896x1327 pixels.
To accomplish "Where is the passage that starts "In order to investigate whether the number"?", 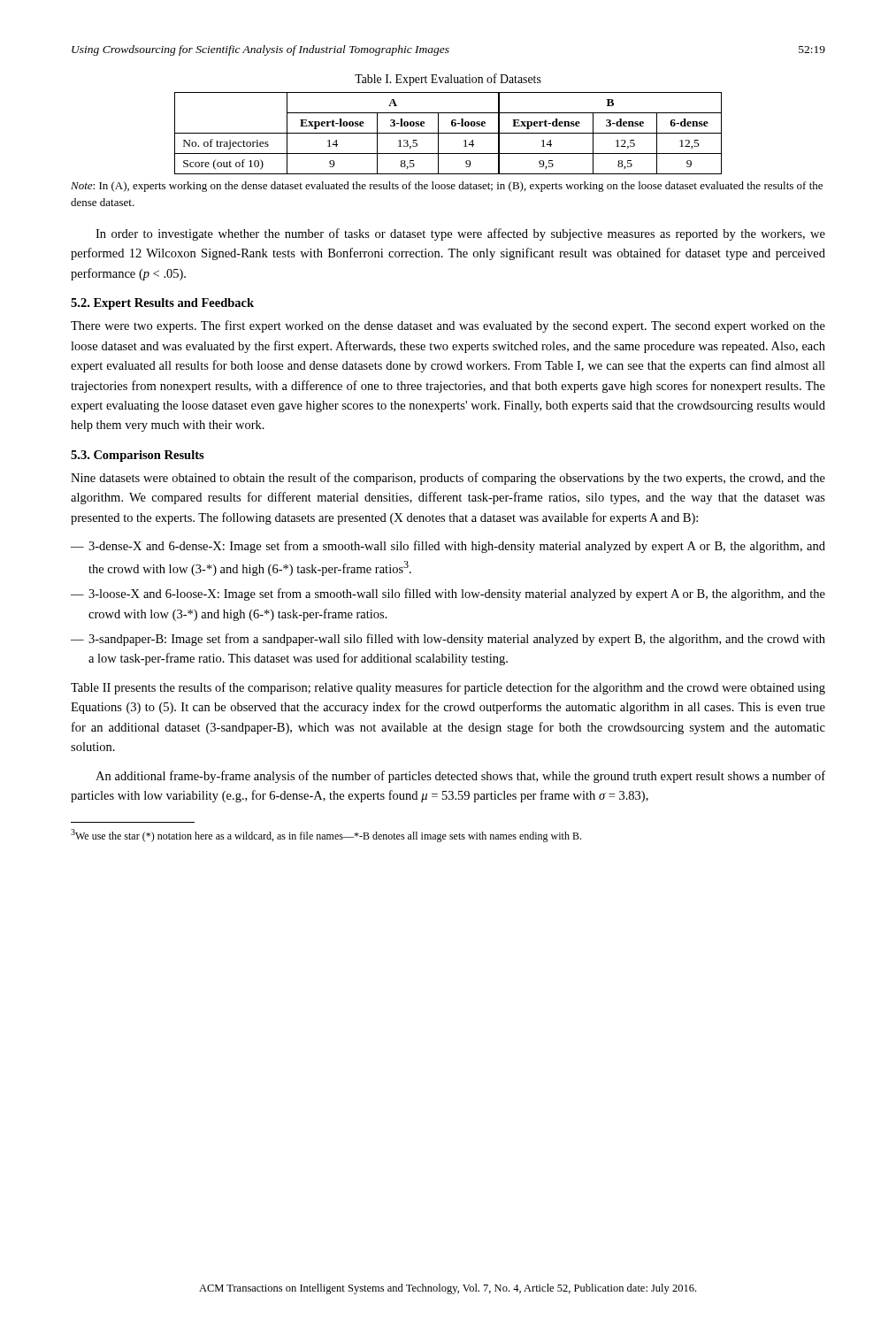I will pyautogui.click(x=448, y=253).
